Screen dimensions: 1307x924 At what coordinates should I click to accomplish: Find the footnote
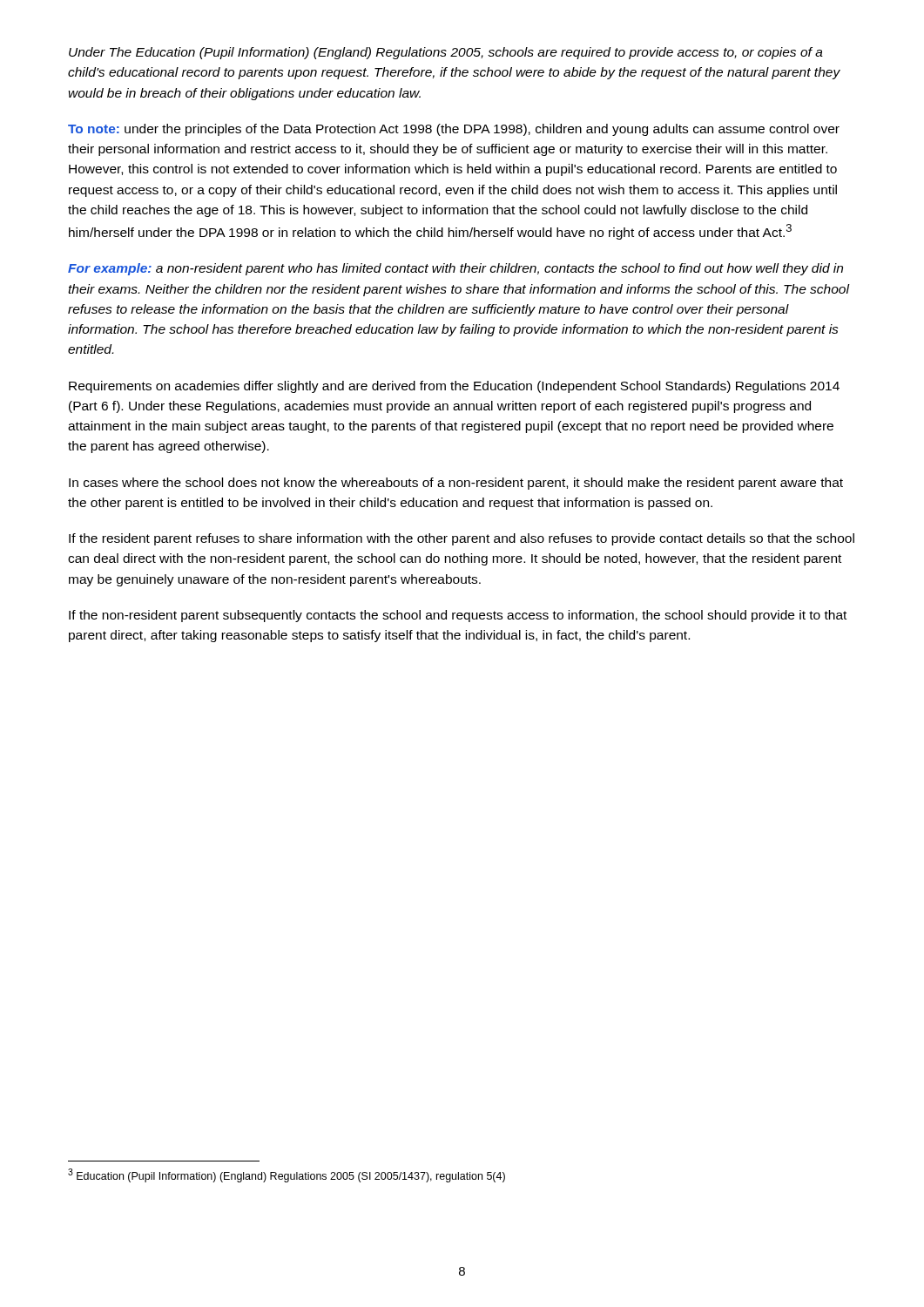point(287,1175)
